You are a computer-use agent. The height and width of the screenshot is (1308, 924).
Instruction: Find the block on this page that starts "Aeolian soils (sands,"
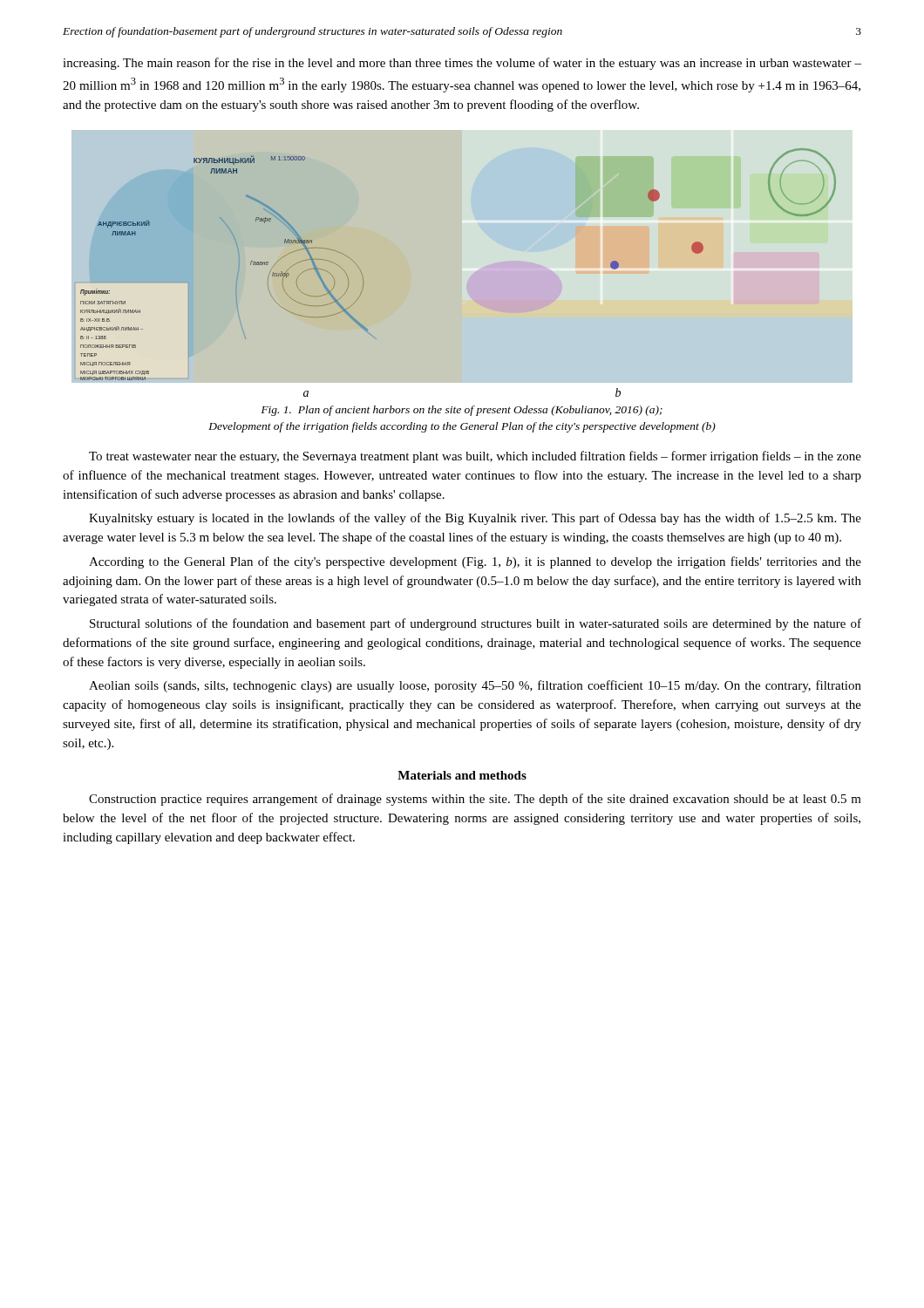(462, 715)
